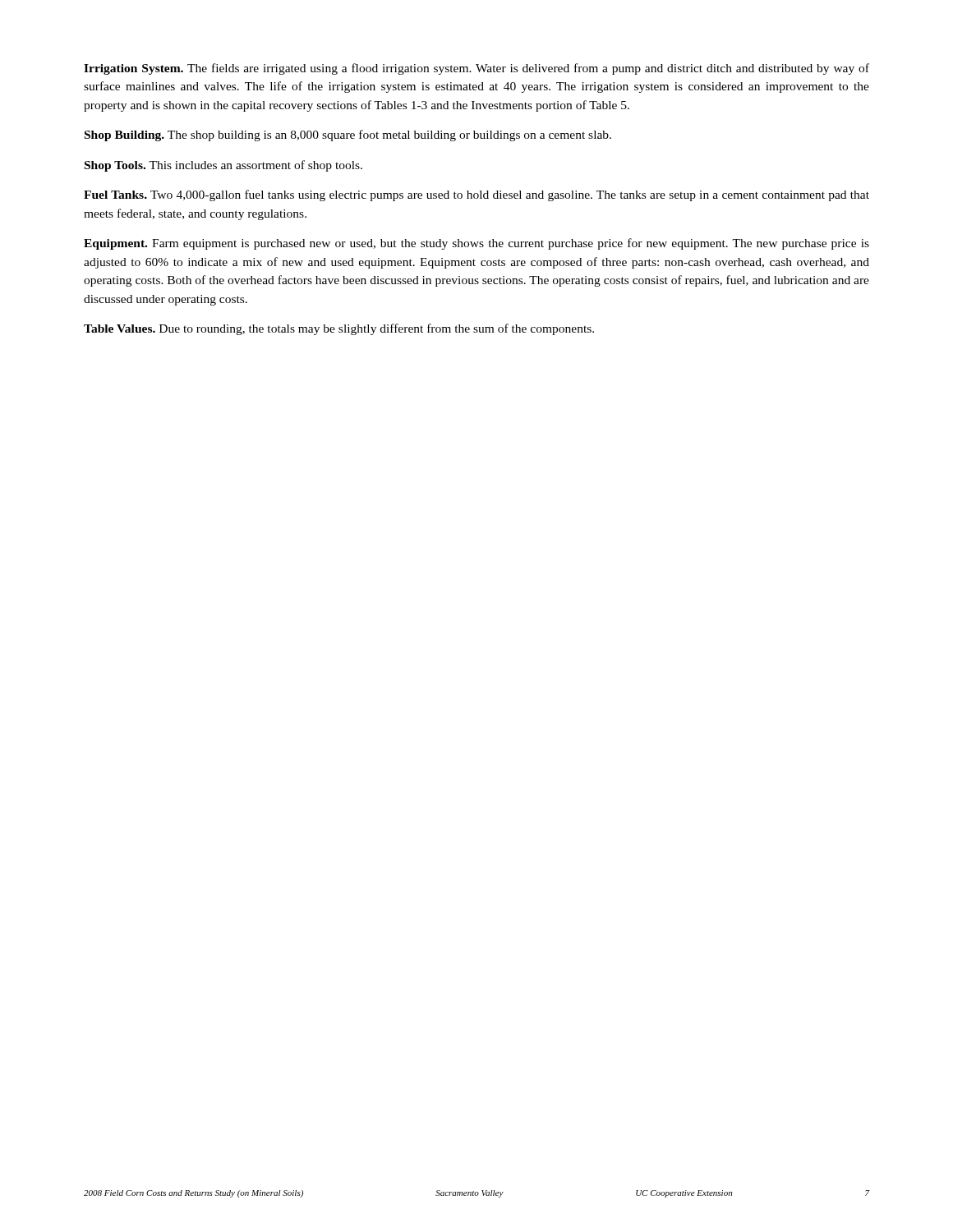
Task: Find the block on this page that starts "Fuel Tanks. Two 4,000-gallon fuel tanks"
Action: point(476,204)
